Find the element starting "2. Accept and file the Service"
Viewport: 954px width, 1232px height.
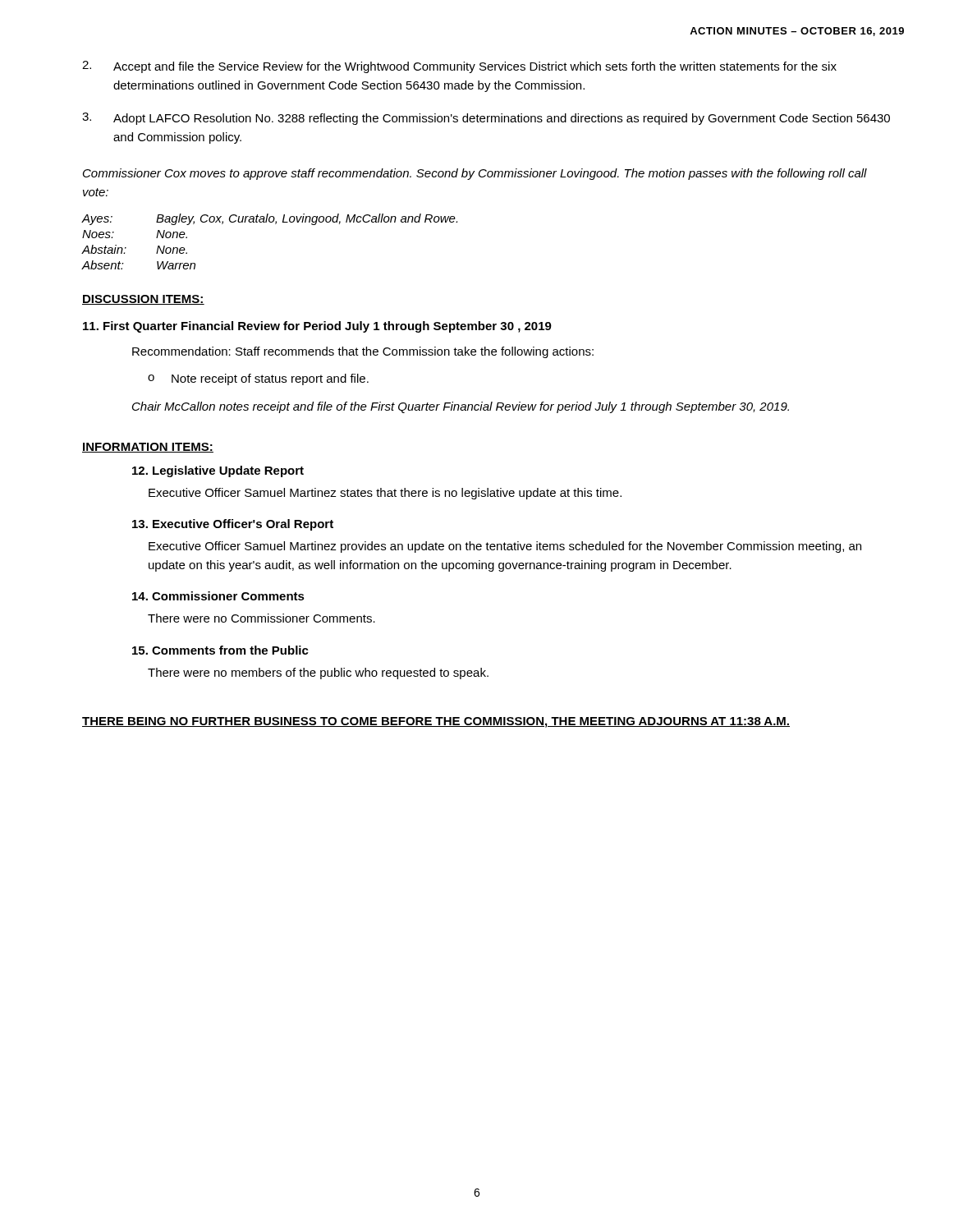[x=489, y=76]
